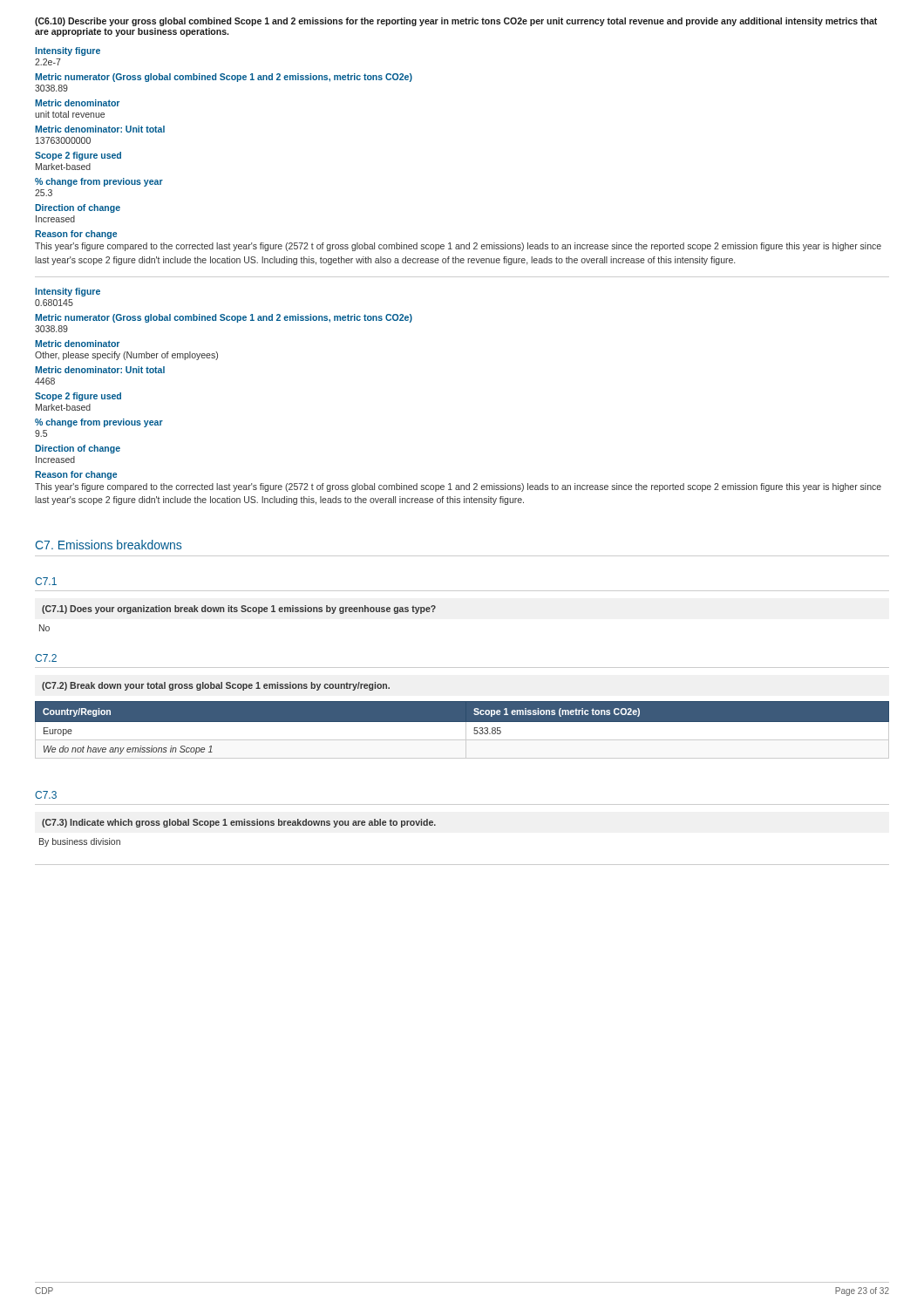Screen dimensions: 1308x924
Task: Select the region starting "(C7.1) Does your organization"
Action: coord(239,609)
